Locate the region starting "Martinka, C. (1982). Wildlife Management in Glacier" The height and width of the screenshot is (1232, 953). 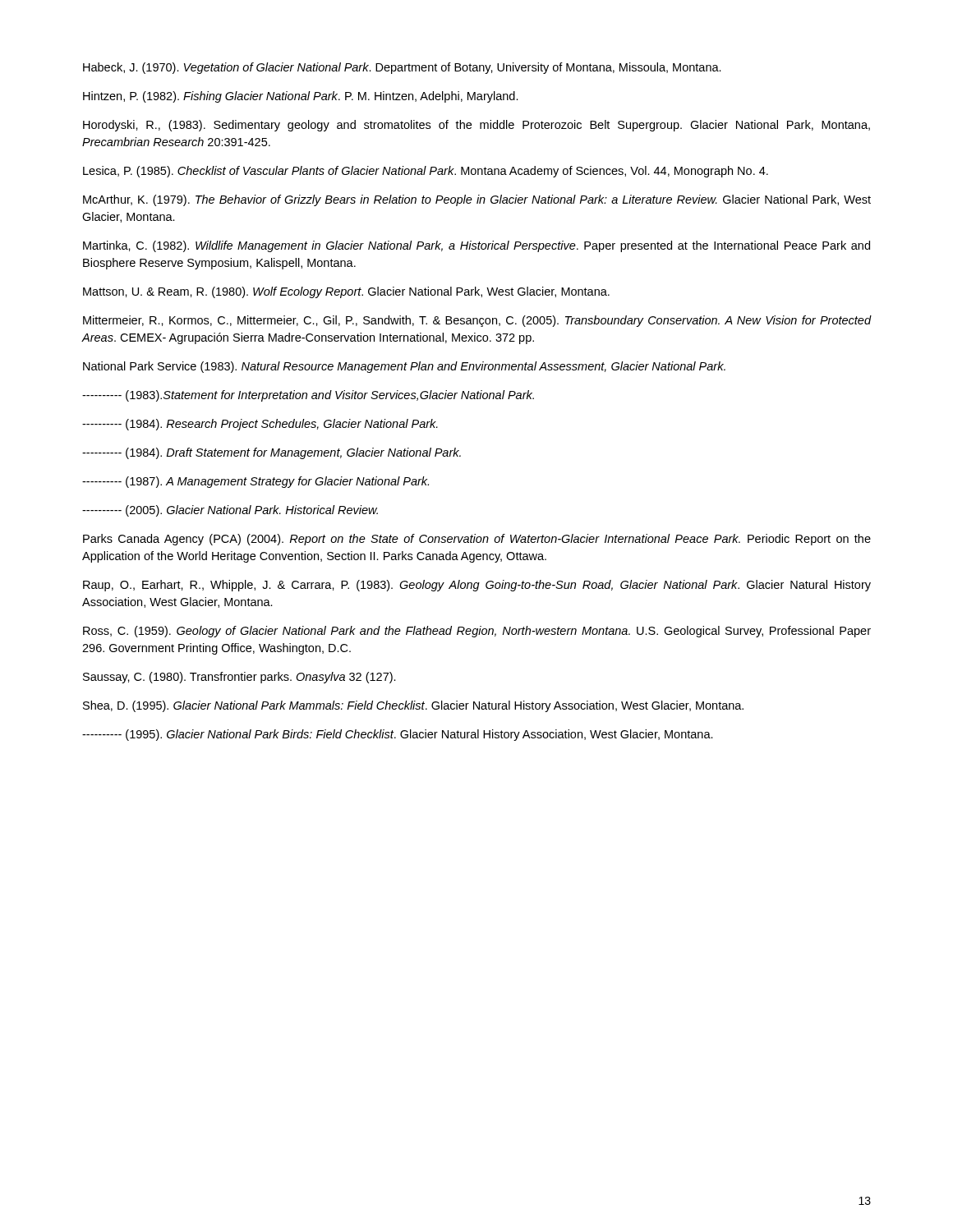(x=476, y=254)
